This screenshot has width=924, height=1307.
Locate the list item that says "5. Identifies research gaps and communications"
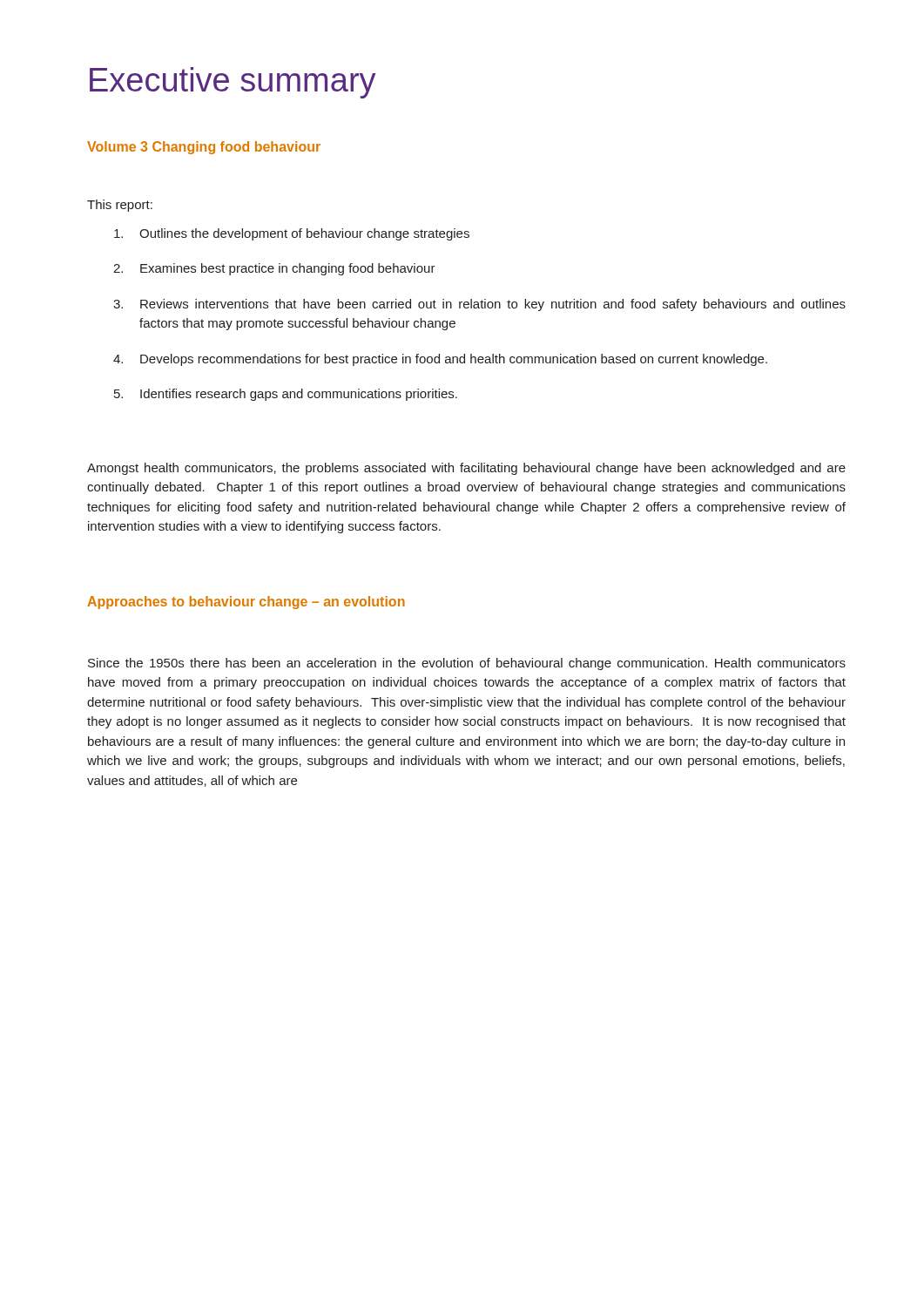pos(466,394)
